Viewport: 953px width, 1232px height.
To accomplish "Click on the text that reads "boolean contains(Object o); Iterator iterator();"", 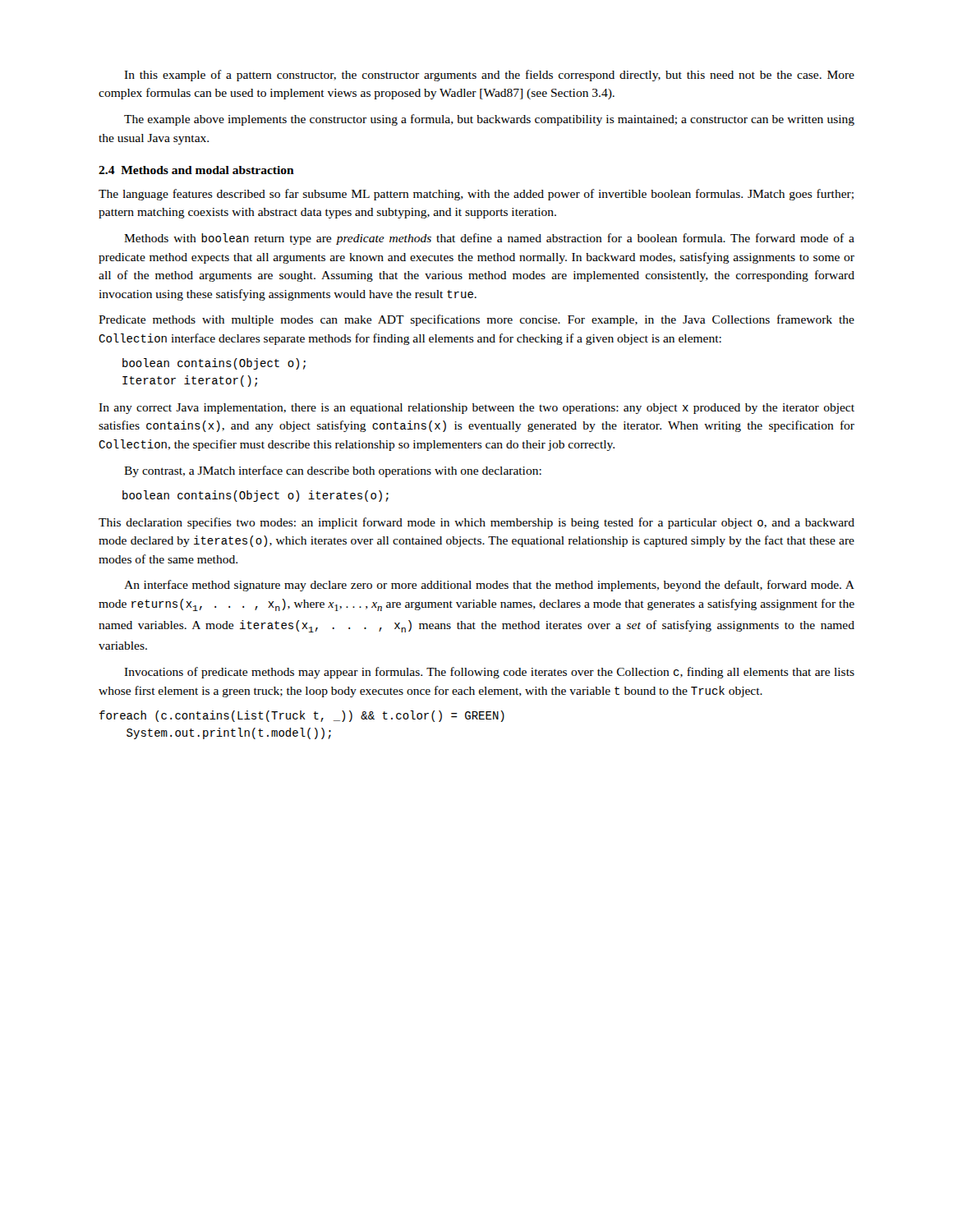I will tap(214, 364).
